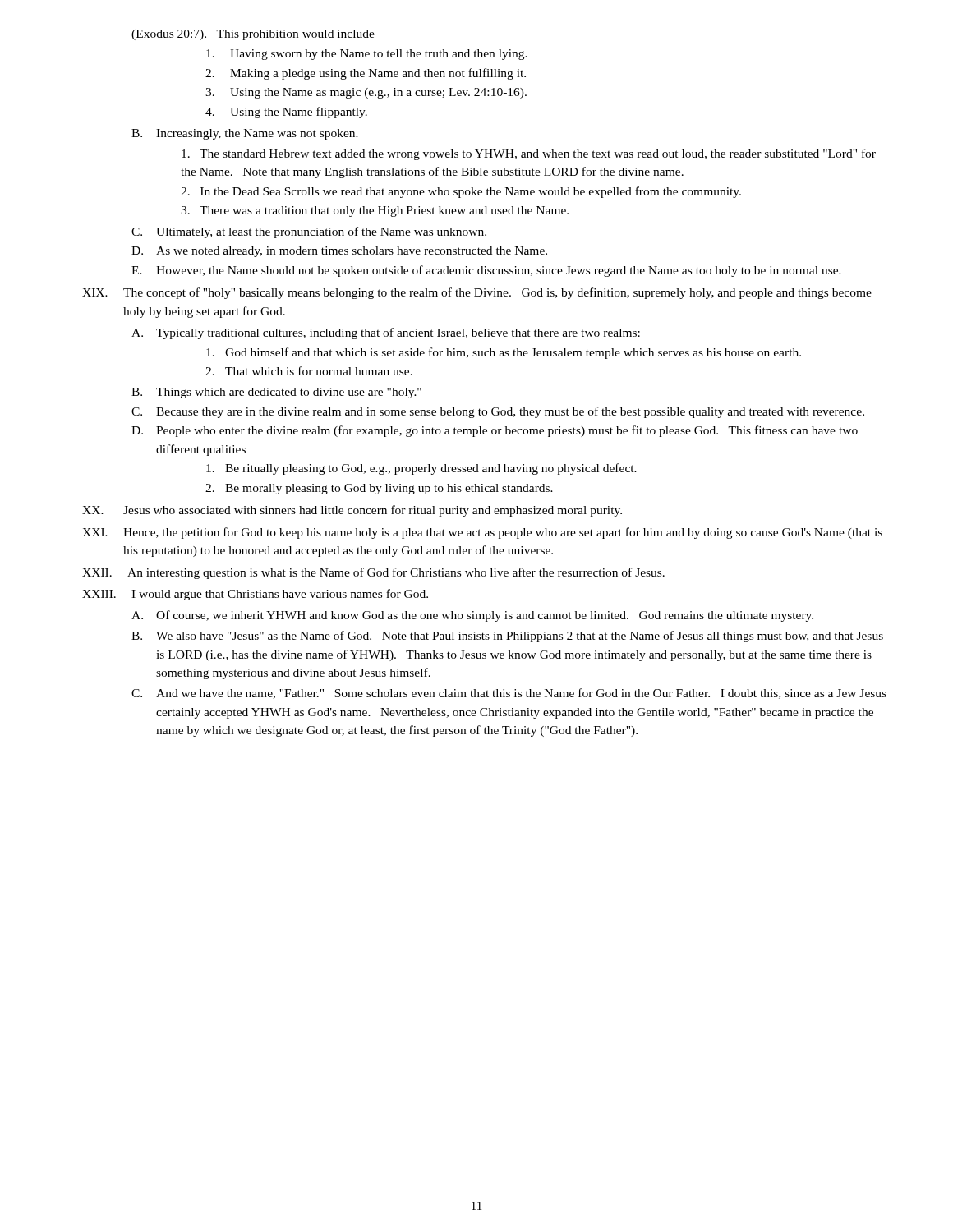Find the text starting "D. People who enter the"

pyautogui.click(x=509, y=440)
